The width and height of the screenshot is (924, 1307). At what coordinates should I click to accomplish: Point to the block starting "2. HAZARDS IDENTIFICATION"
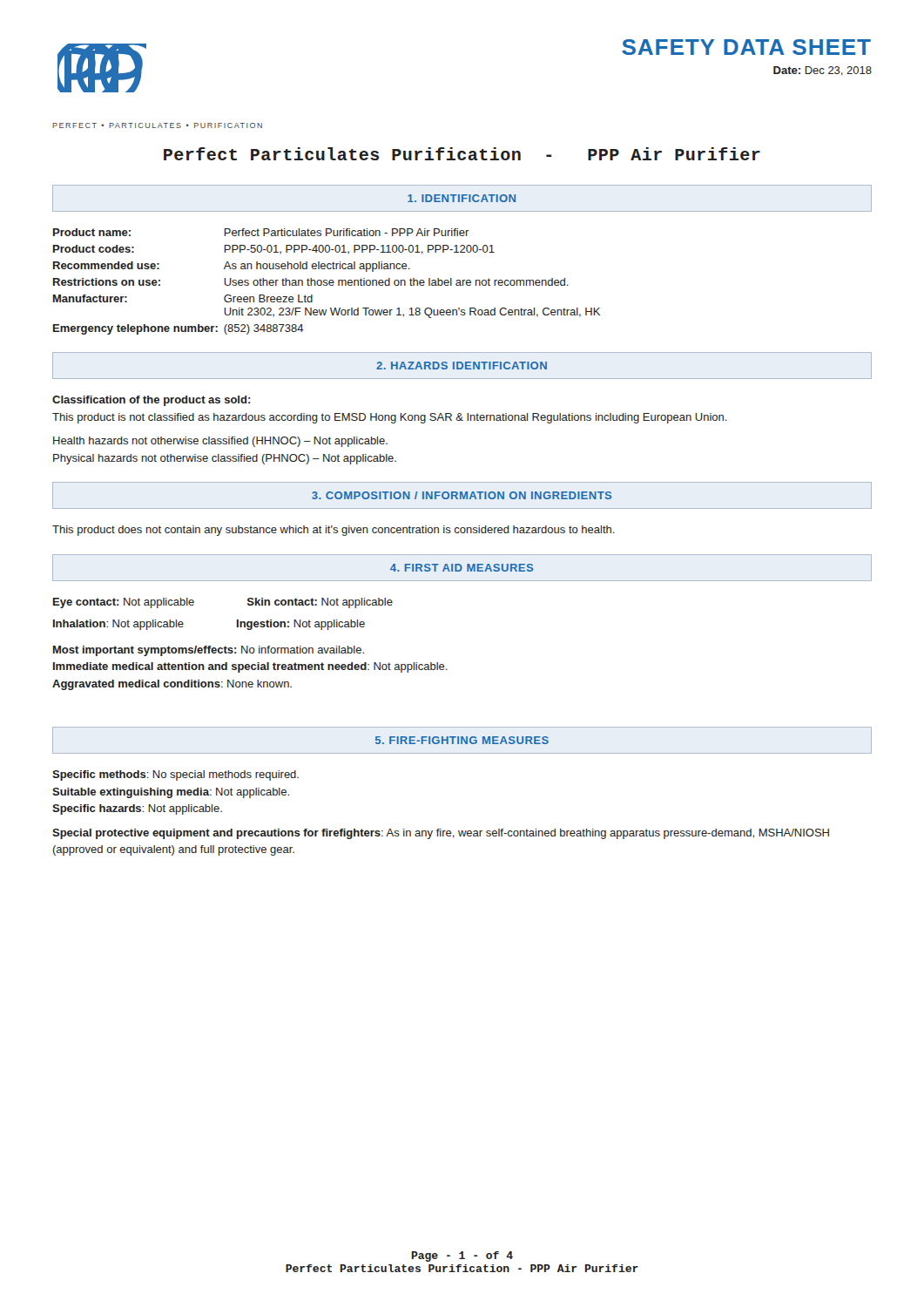pos(462,366)
